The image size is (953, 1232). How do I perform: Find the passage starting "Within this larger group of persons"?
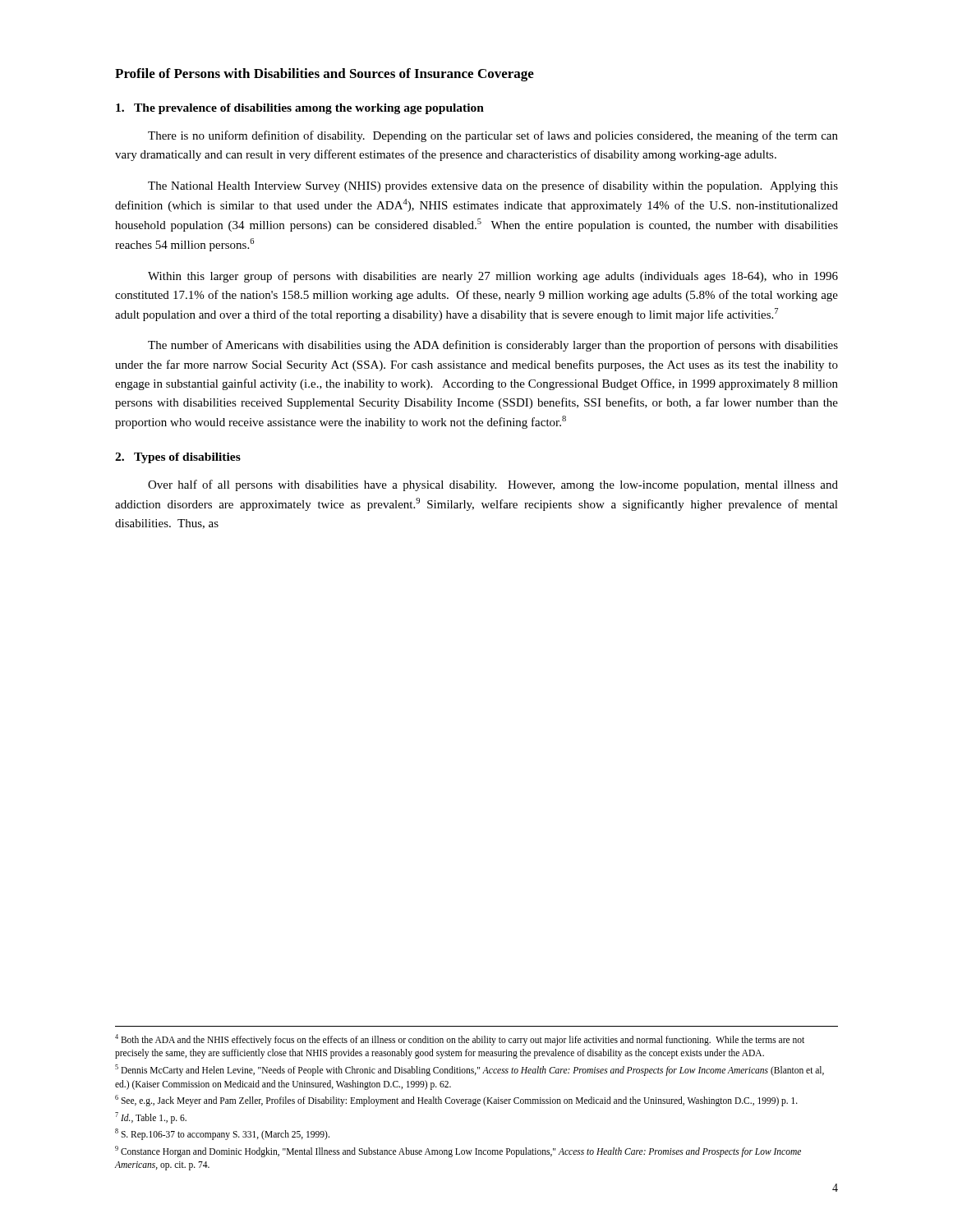(476, 295)
